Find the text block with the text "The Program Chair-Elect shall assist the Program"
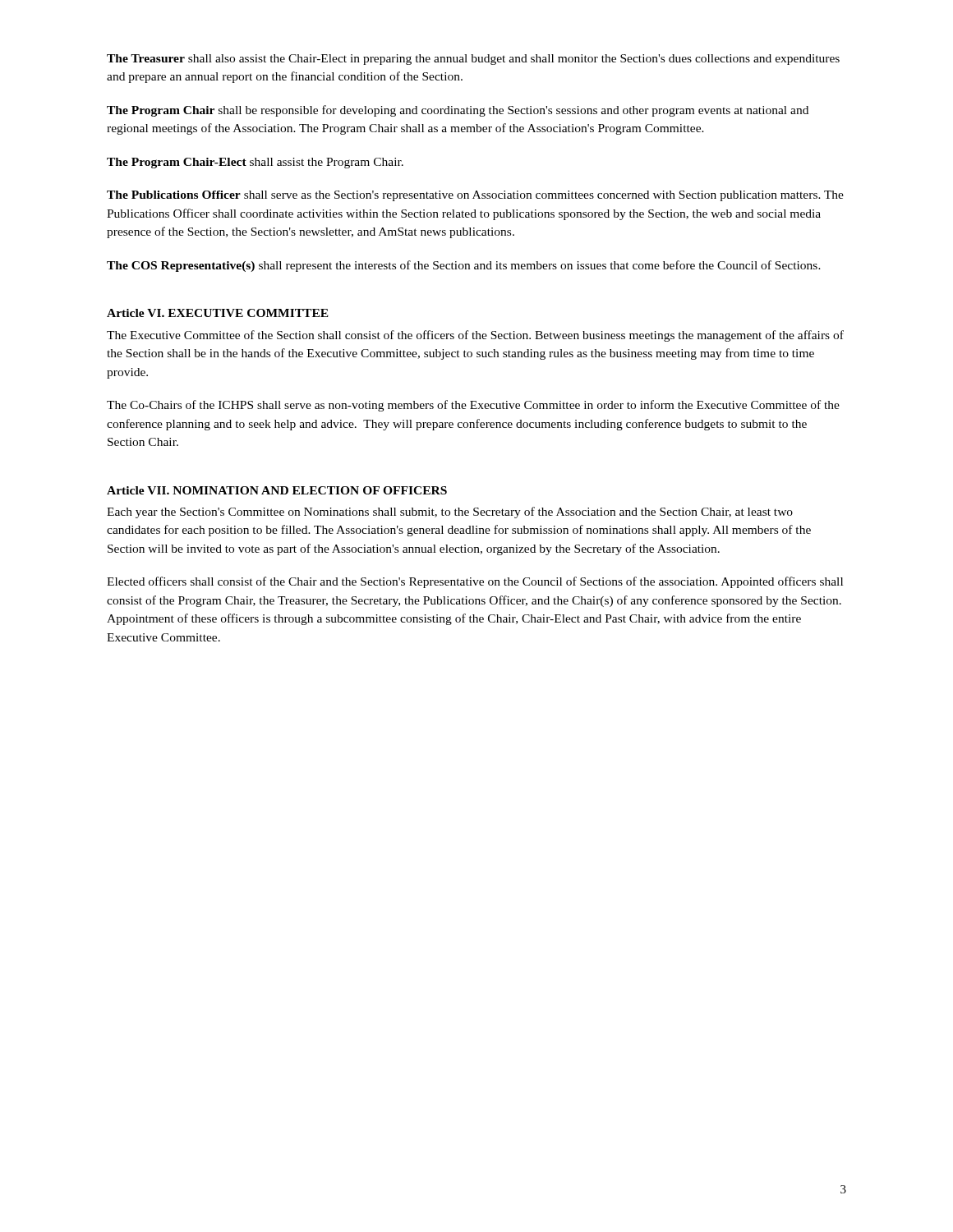Viewport: 953px width, 1232px height. point(255,161)
